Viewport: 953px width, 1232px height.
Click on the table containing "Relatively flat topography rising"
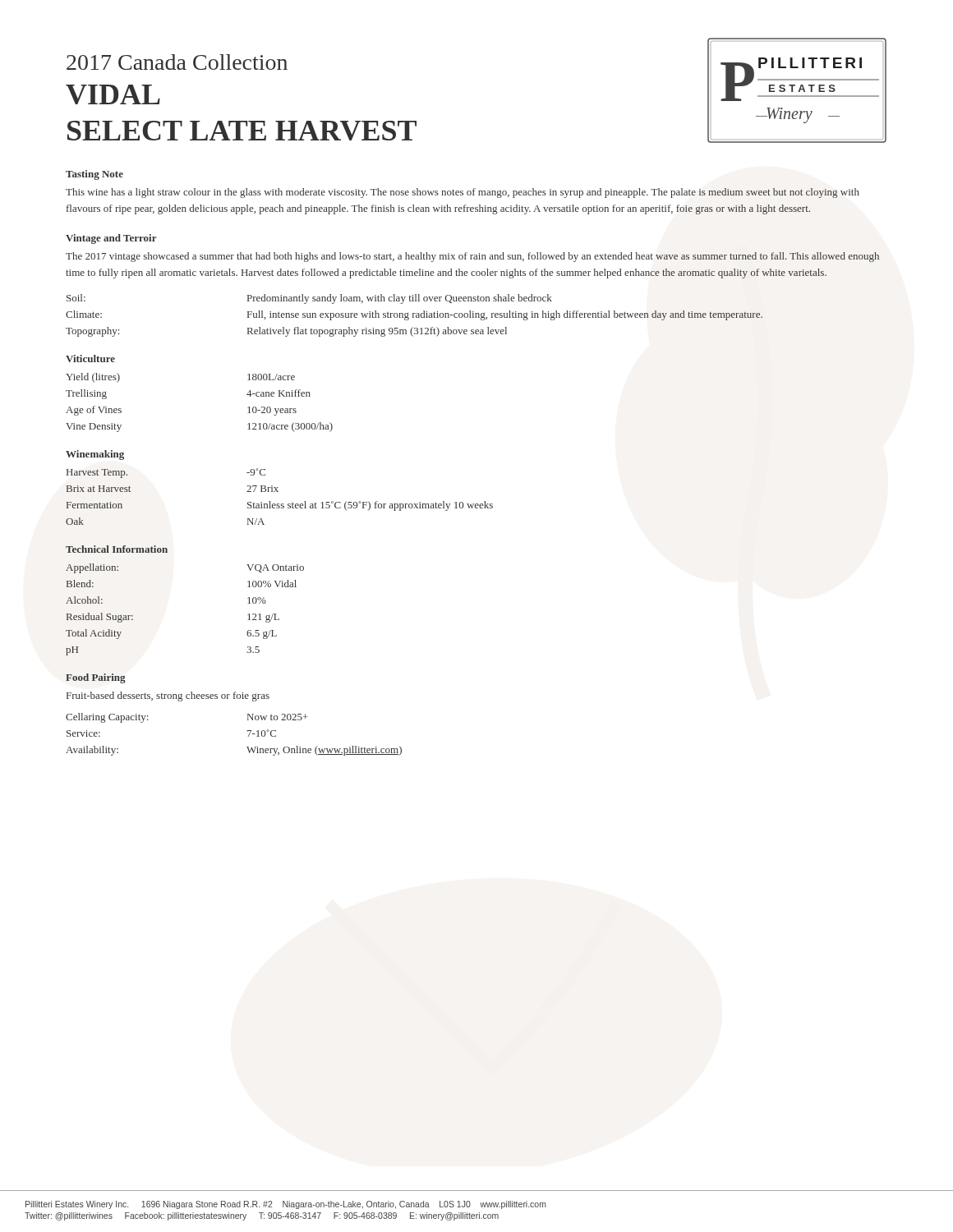(x=476, y=314)
